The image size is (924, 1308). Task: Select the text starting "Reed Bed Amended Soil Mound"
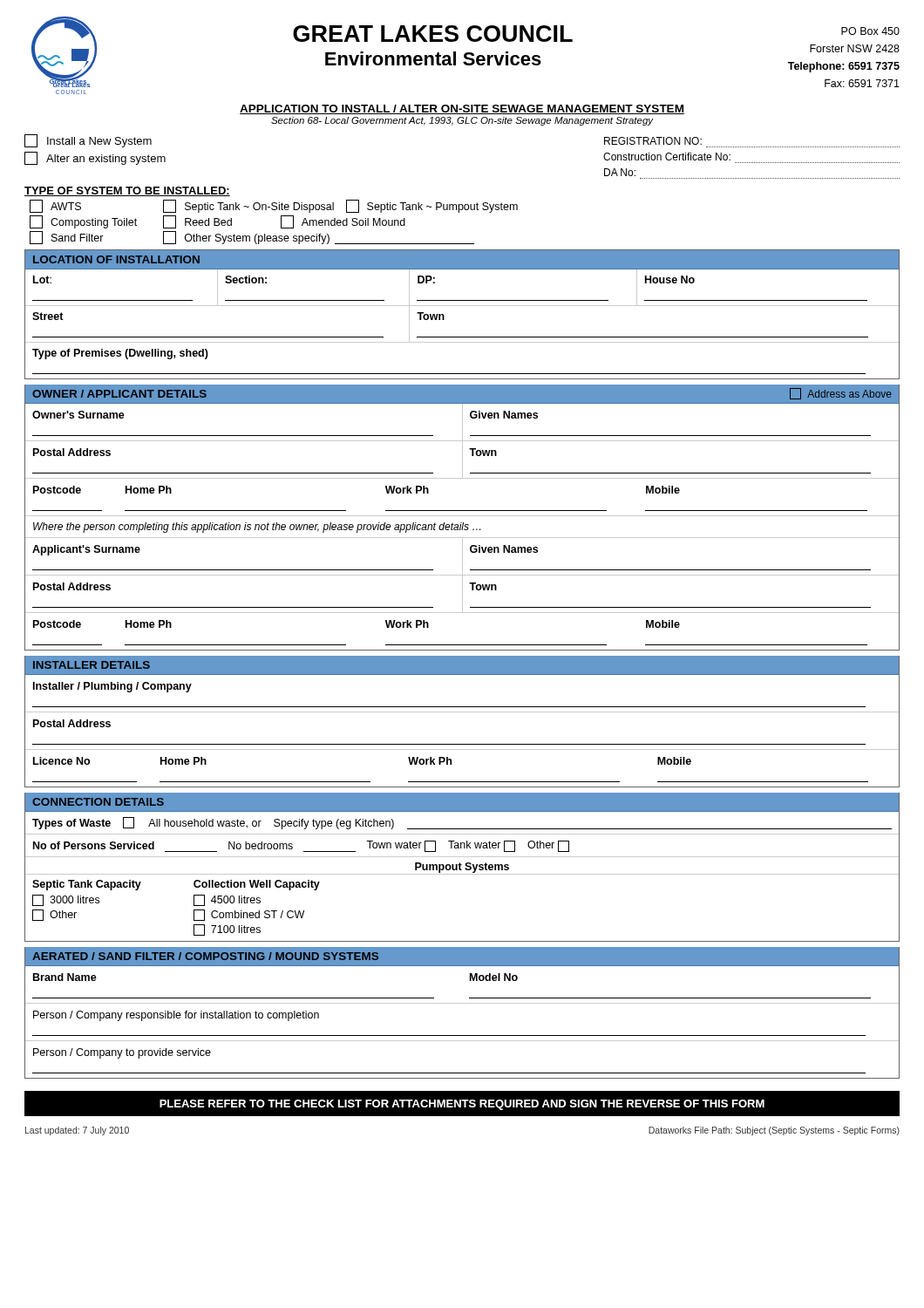[284, 222]
